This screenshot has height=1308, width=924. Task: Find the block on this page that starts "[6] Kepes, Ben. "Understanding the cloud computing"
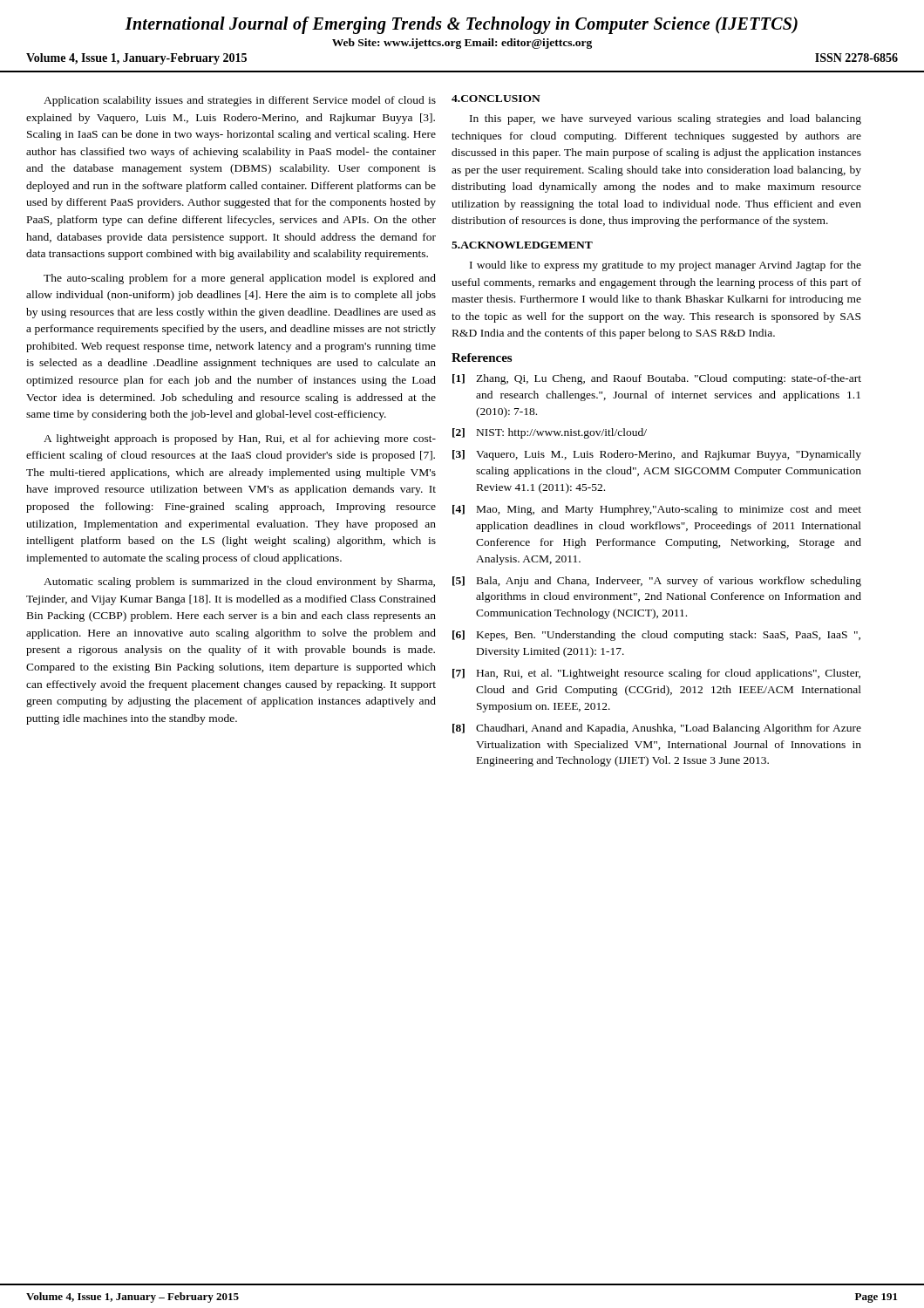(x=656, y=644)
